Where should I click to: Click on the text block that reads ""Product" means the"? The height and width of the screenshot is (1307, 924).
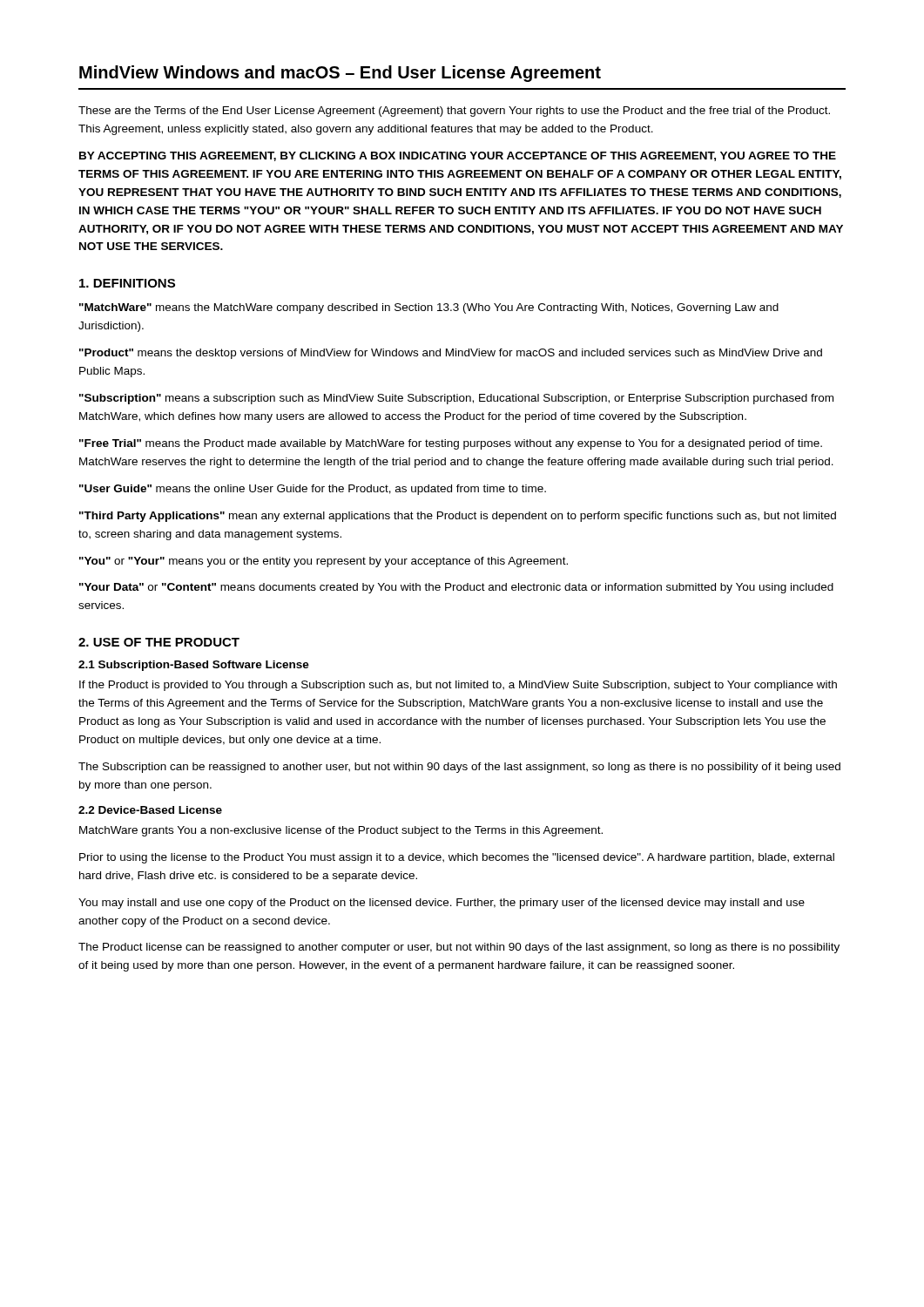point(451,362)
